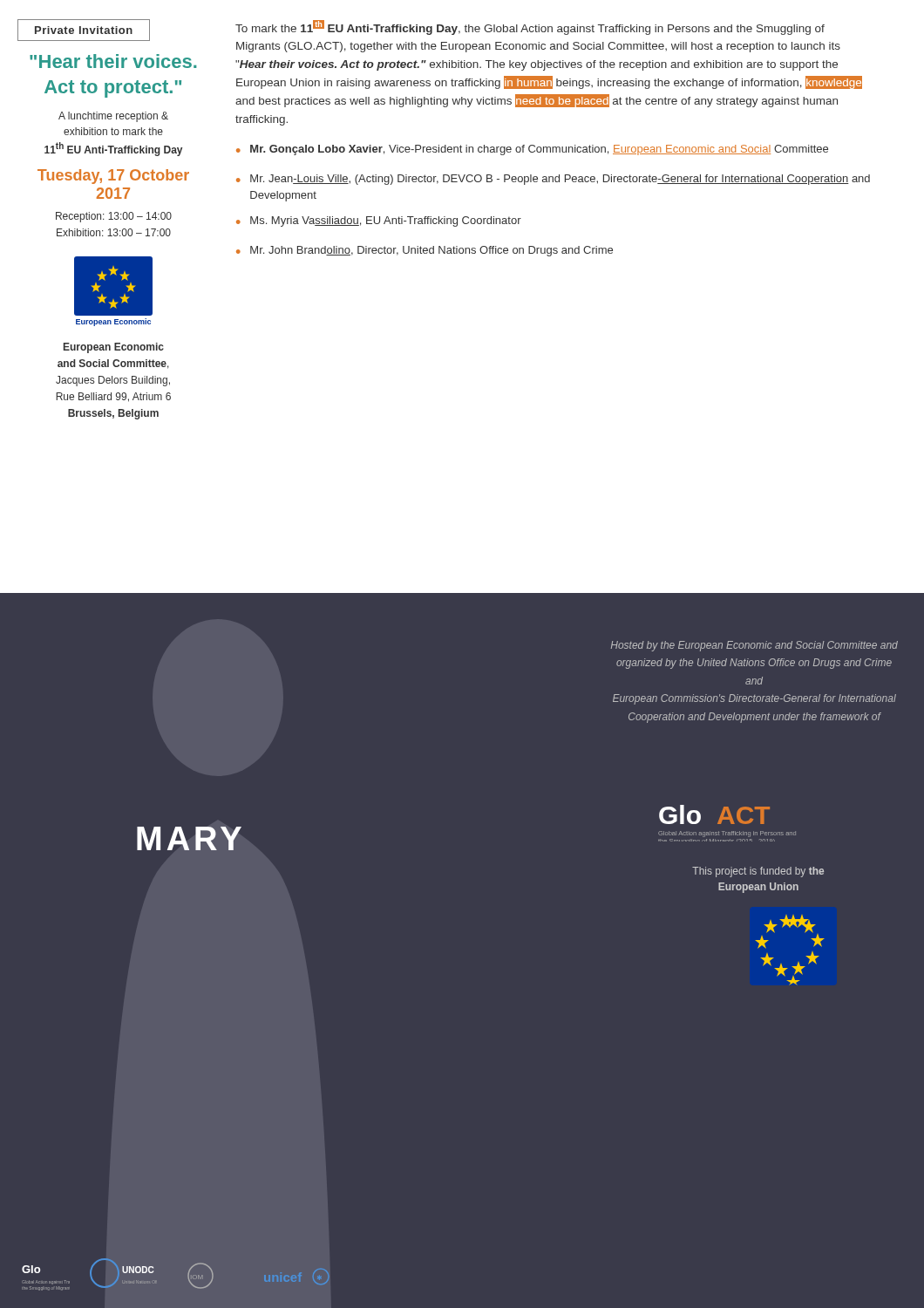Select the text block that says "To mark the 11th EU"
This screenshot has height=1308, width=924.
click(549, 73)
